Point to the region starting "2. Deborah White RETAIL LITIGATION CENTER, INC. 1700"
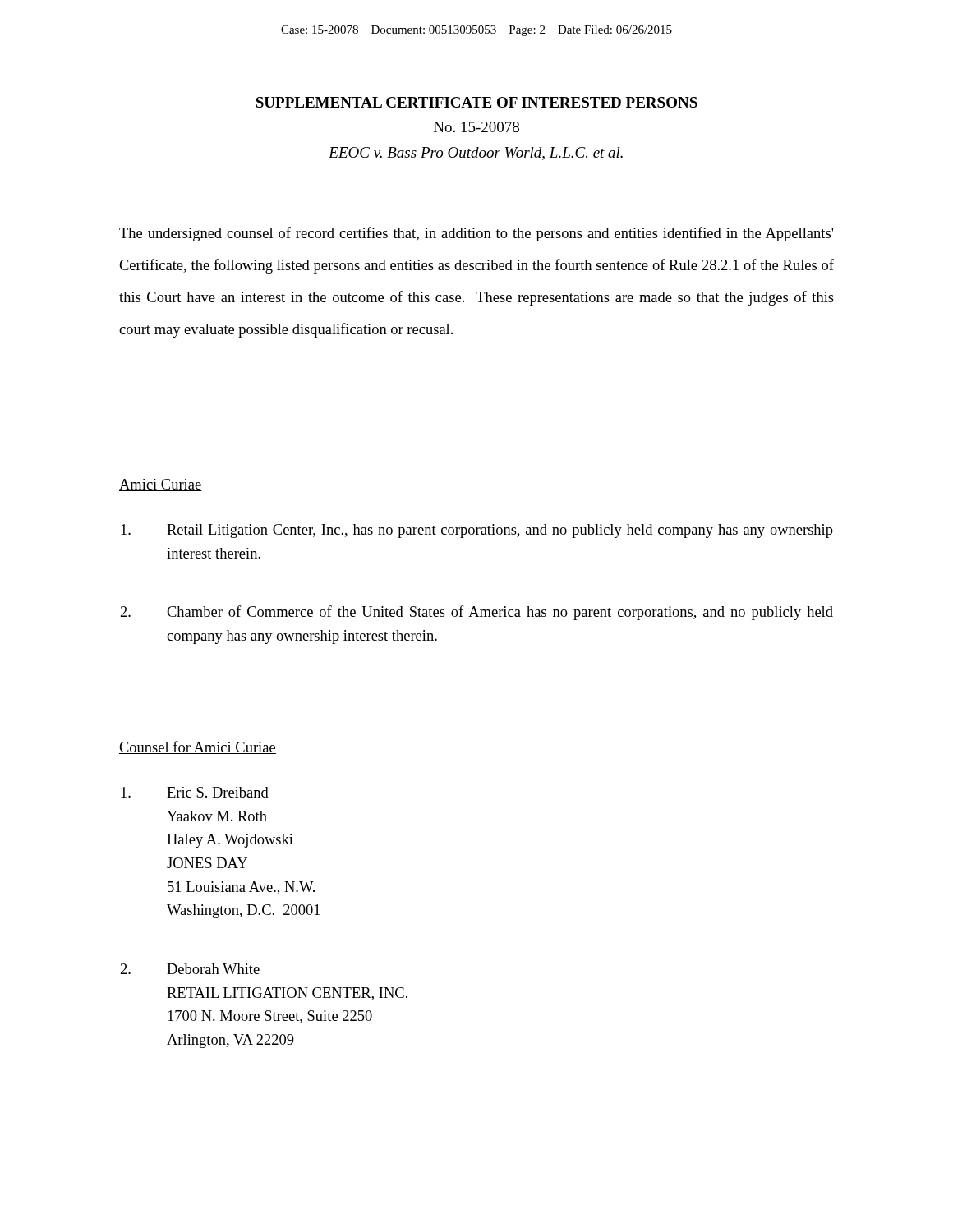953x1232 pixels. tap(190, 969)
